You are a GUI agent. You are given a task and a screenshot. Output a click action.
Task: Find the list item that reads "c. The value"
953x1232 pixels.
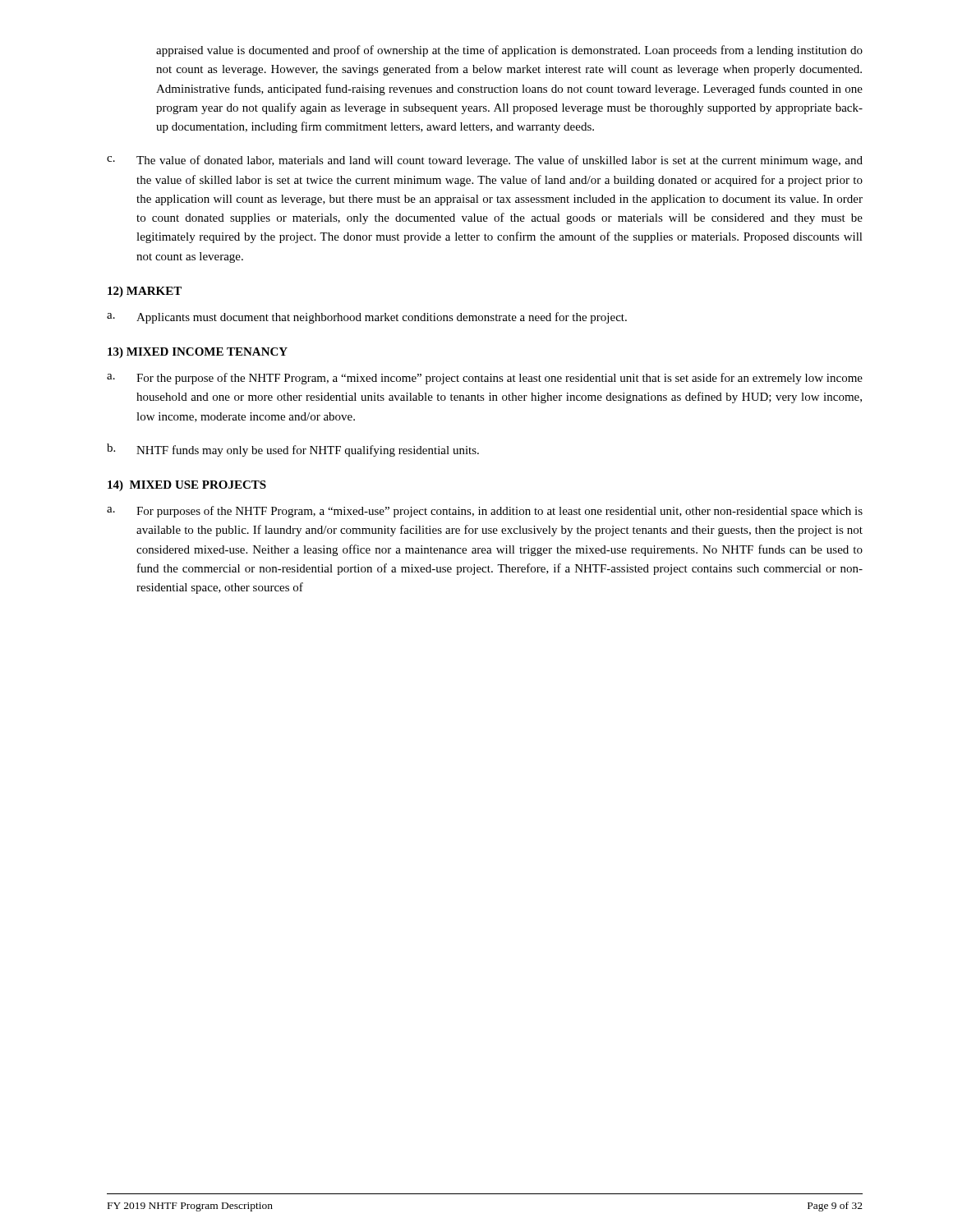point(485,209)
